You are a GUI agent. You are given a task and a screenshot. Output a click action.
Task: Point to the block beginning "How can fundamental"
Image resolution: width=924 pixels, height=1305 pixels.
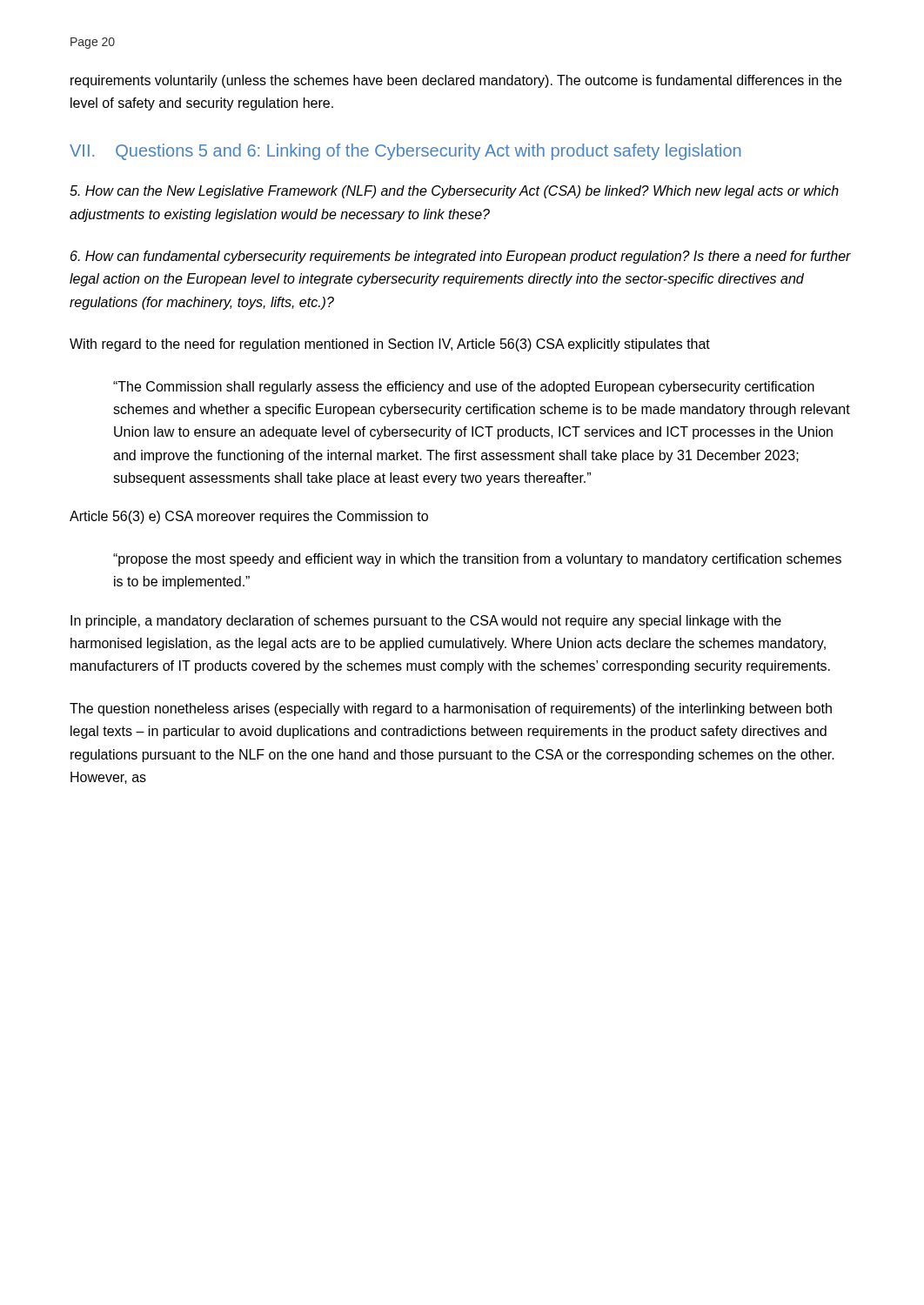point(460,279)
